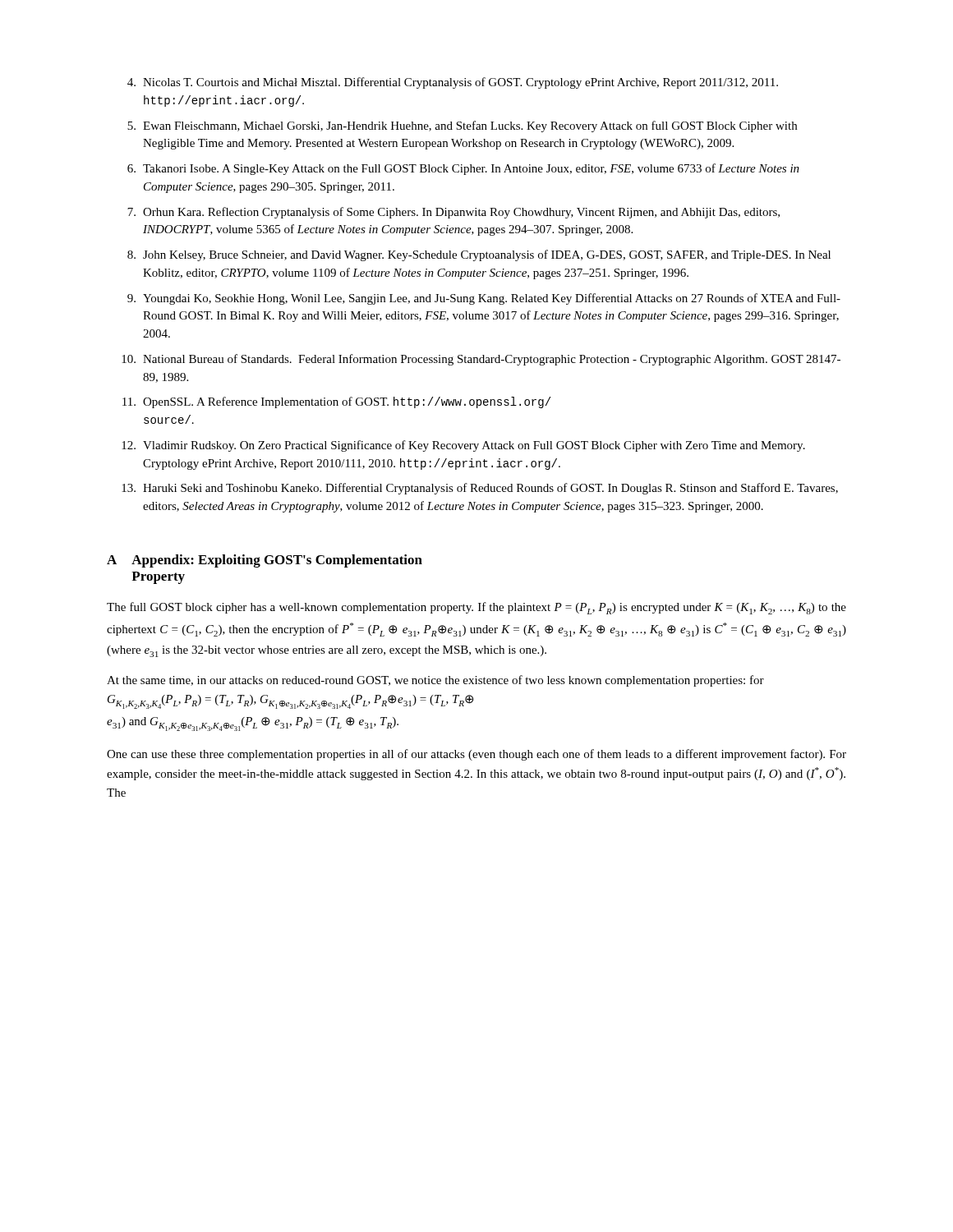Navigate to the block starting "10. National Bureau of Standards. Federal Information Processing"
Image resolution: width=953 pixels, height=1232 pixels.
476,368
